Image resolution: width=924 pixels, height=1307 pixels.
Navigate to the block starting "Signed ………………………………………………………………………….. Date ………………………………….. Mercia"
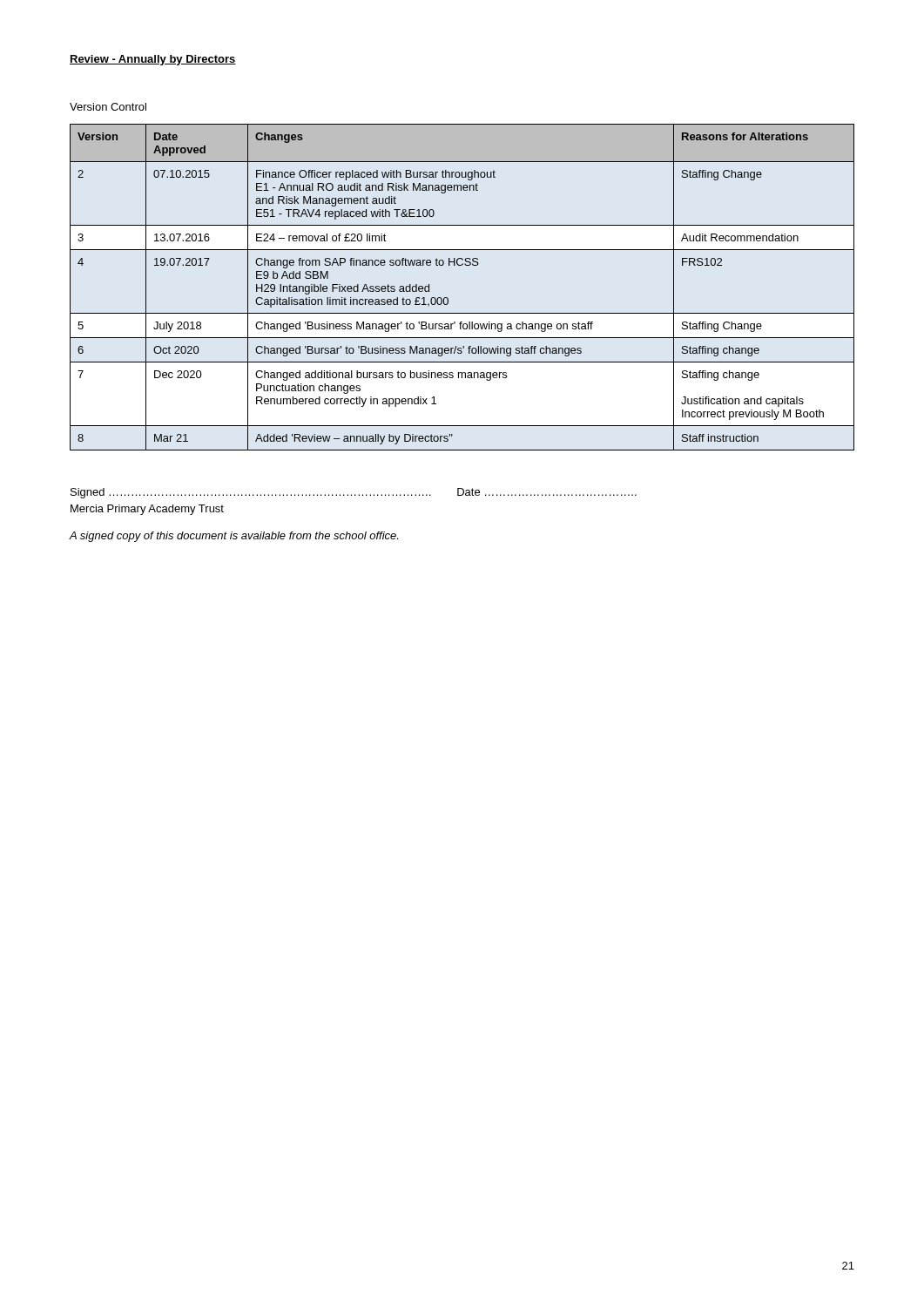tap(354, 493)
